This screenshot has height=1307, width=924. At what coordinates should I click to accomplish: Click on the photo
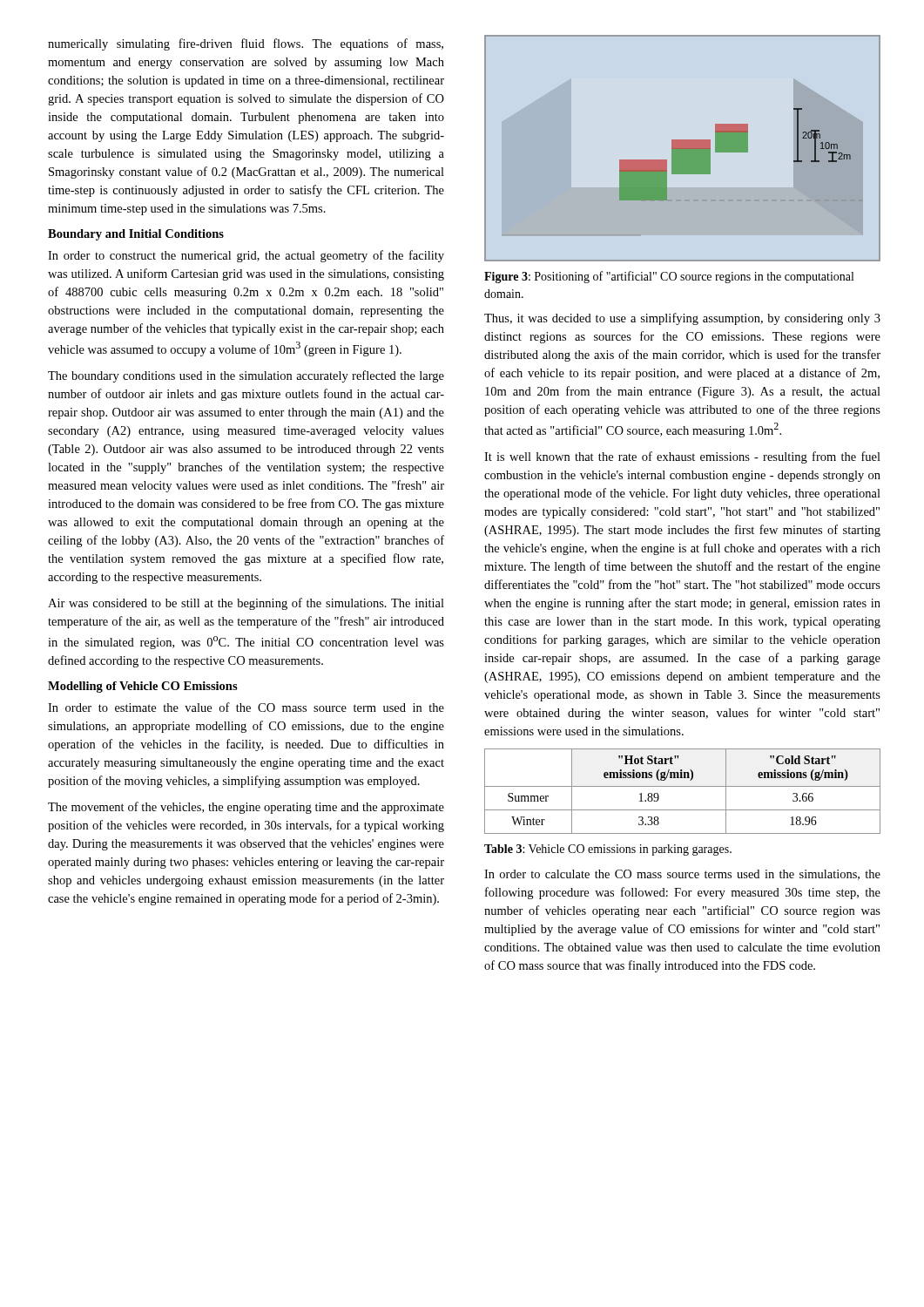click(682, 150)
